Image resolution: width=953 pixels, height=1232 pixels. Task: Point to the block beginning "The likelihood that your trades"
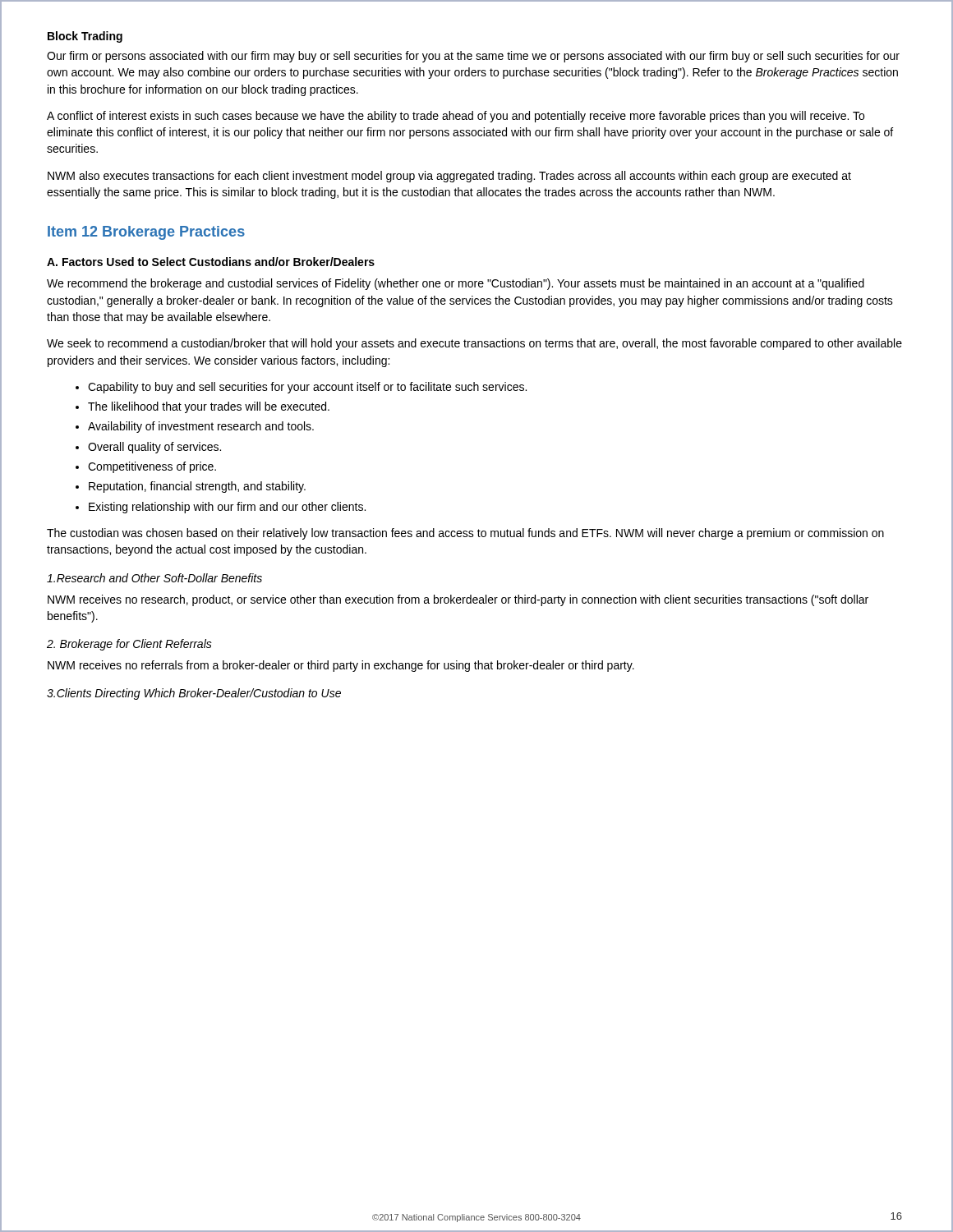coord(209,407)
